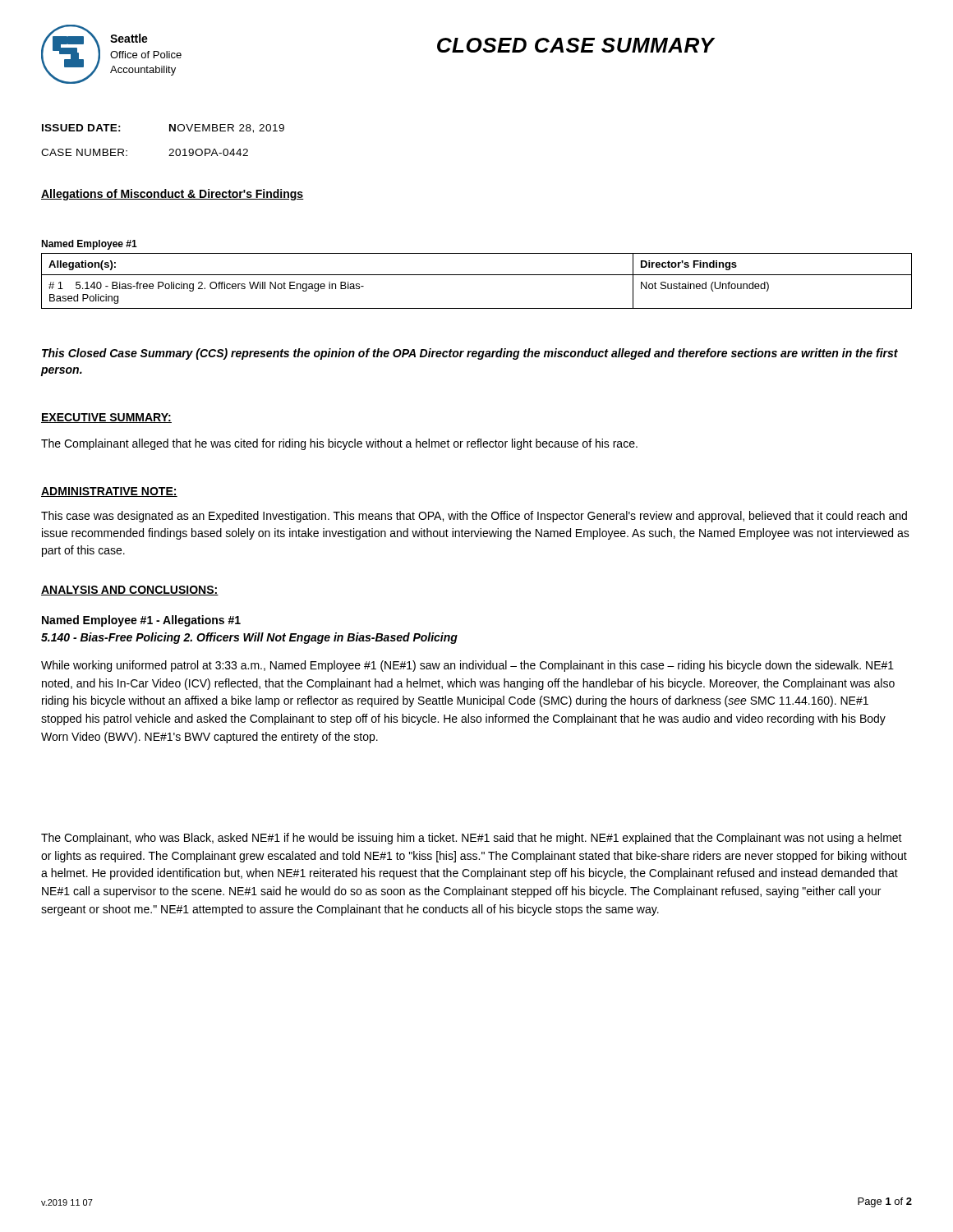Locate the text "CLOSED CASE SUMMARY"
Image resolution: width=953 pixels, height=1232 pixels.
coord(575,46)
